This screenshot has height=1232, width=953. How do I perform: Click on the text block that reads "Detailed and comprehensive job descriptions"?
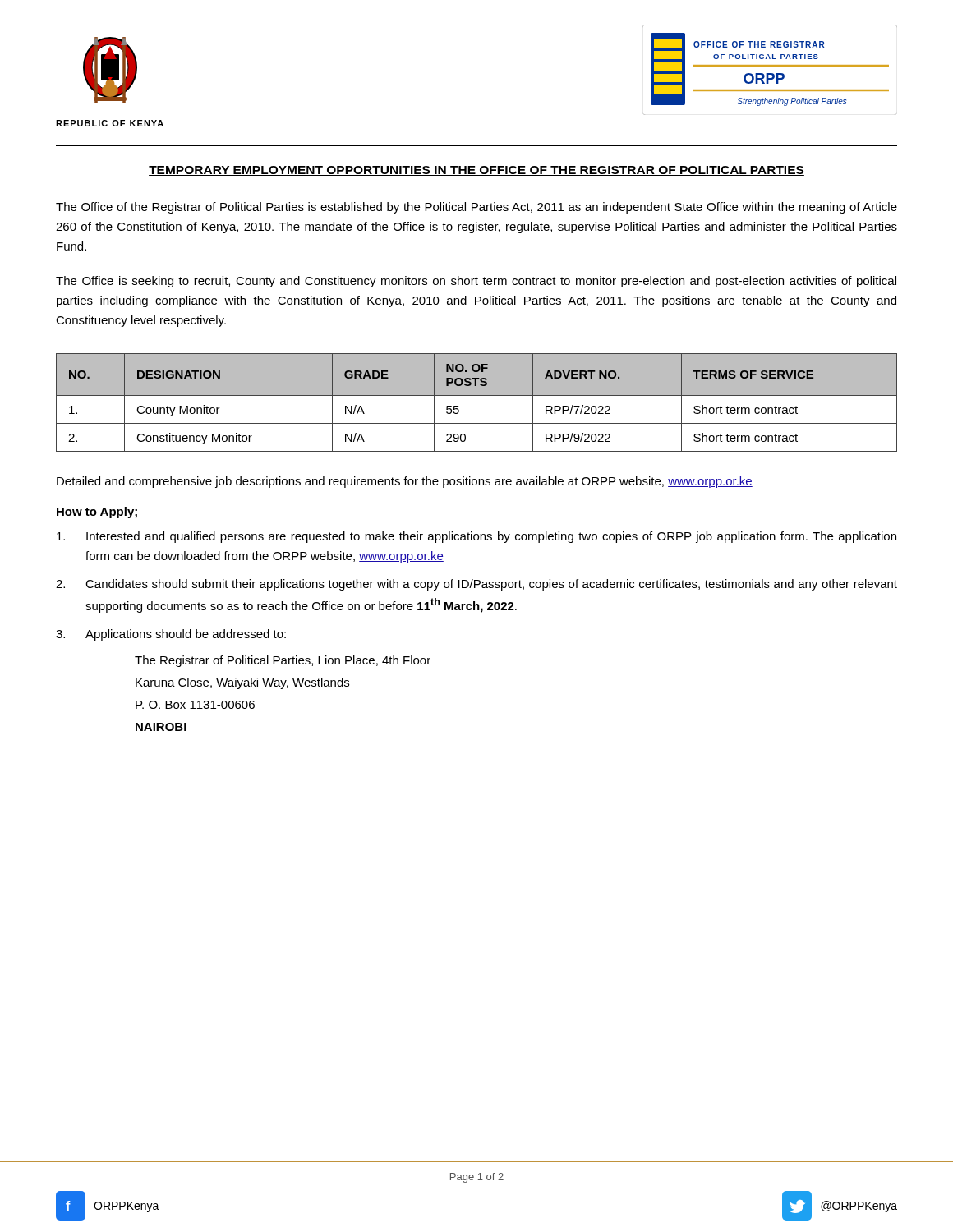(404, 481)
